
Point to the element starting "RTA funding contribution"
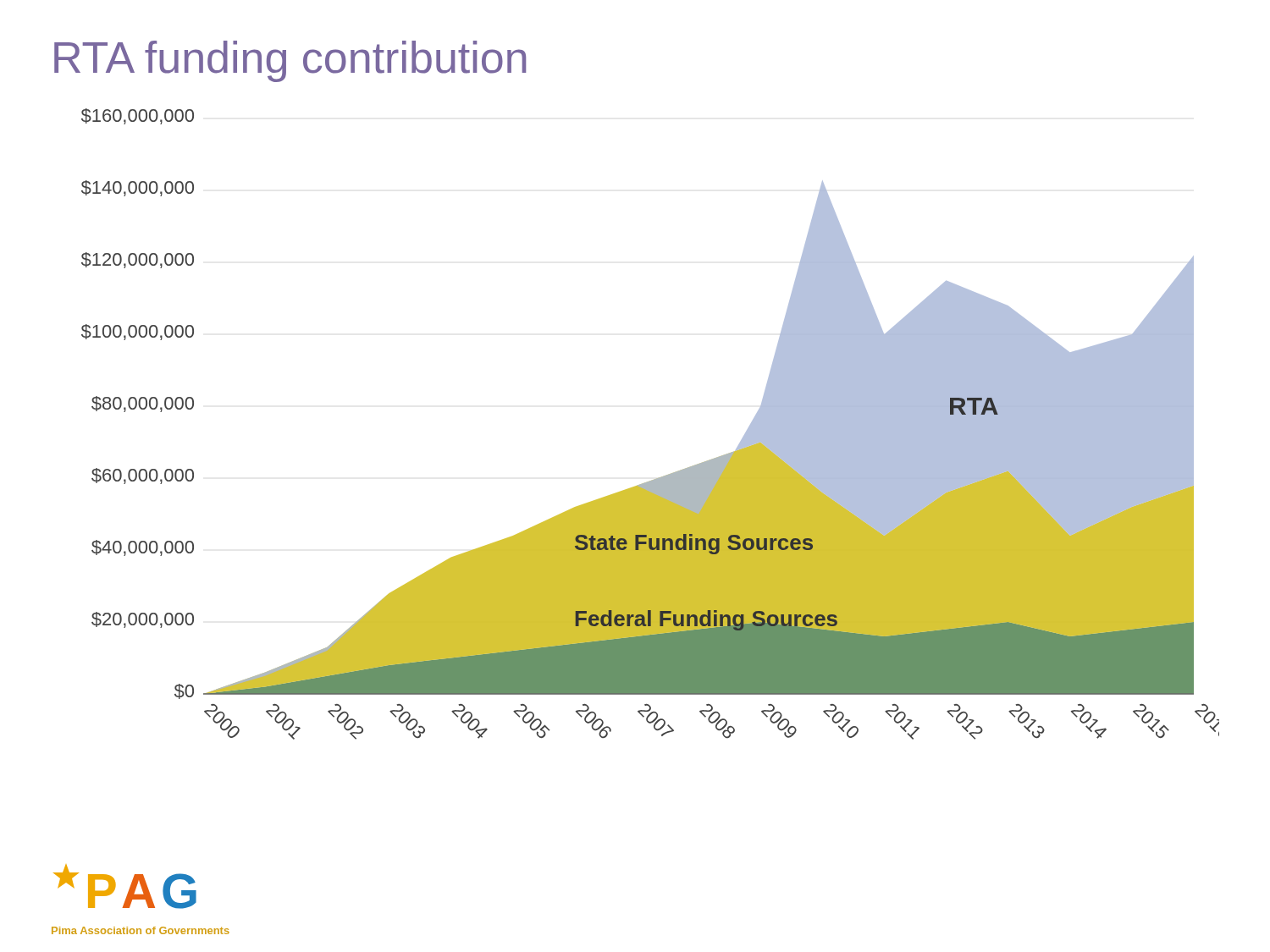290,58
